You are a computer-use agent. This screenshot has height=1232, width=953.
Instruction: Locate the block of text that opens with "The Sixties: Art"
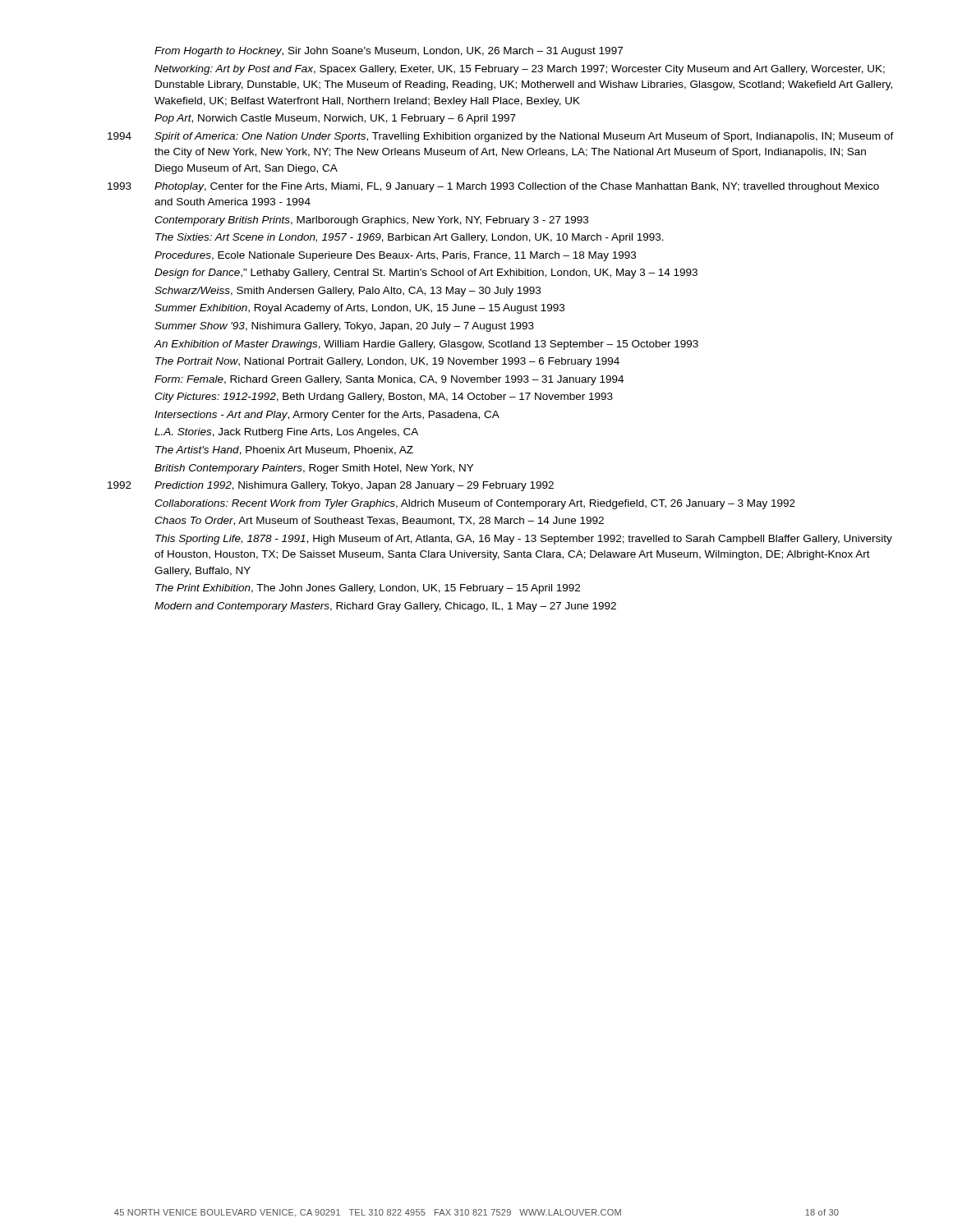click(x=524, y=237)
